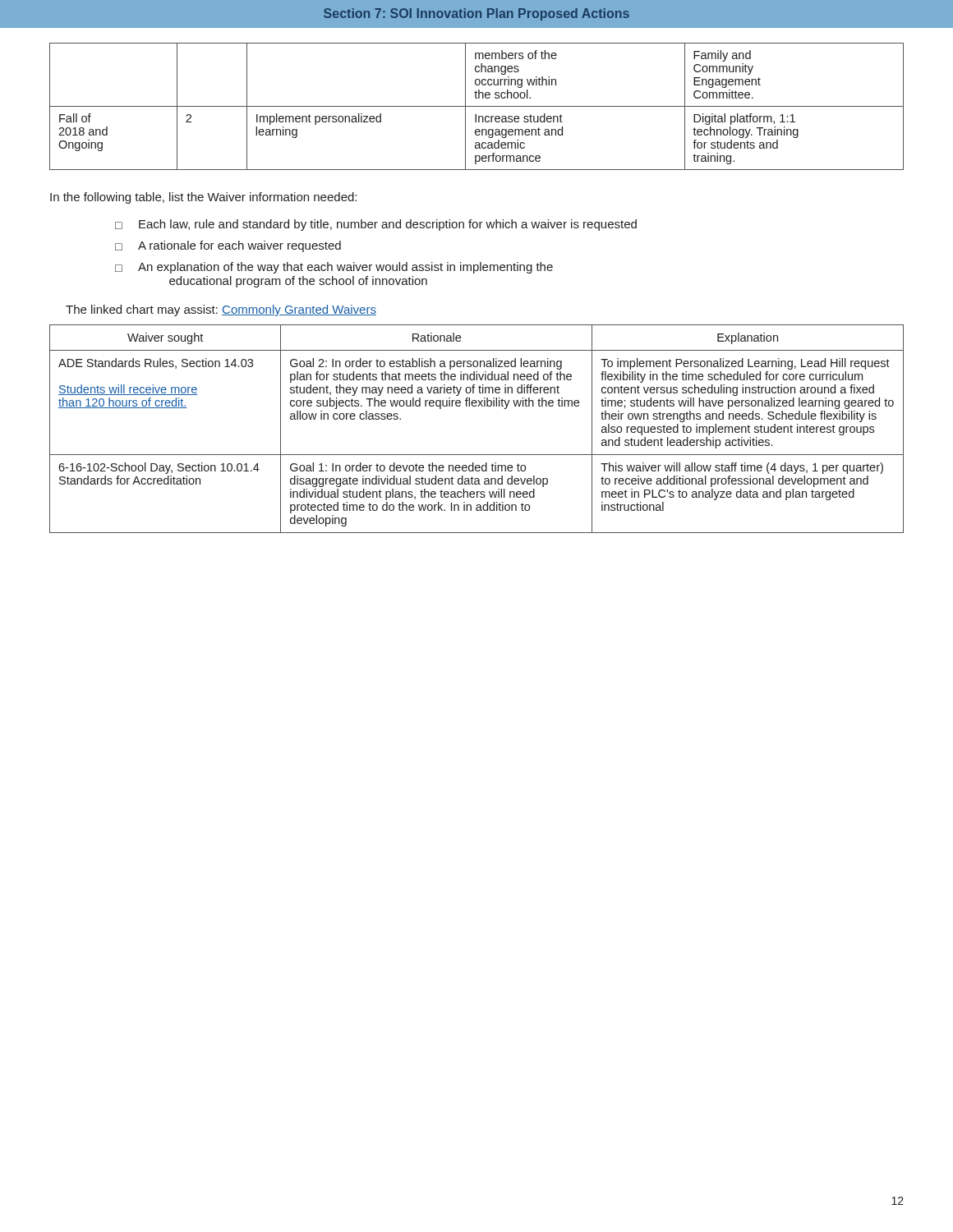Viewport: 953px width, 1232px height.
Task: Find the text block that reads "In the following table, list"
Action: 204,197
